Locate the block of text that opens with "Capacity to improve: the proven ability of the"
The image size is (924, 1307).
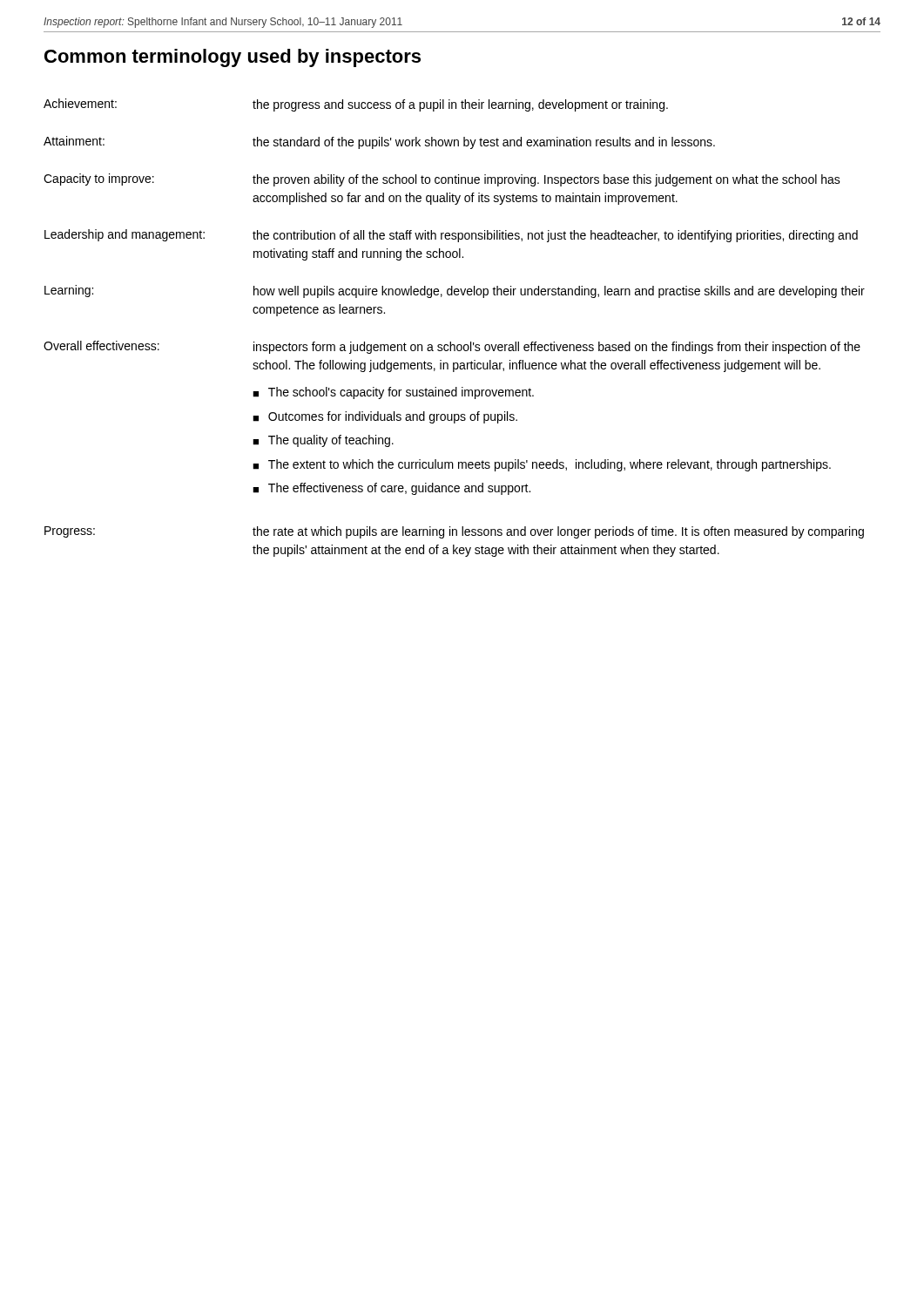[462, 189]
